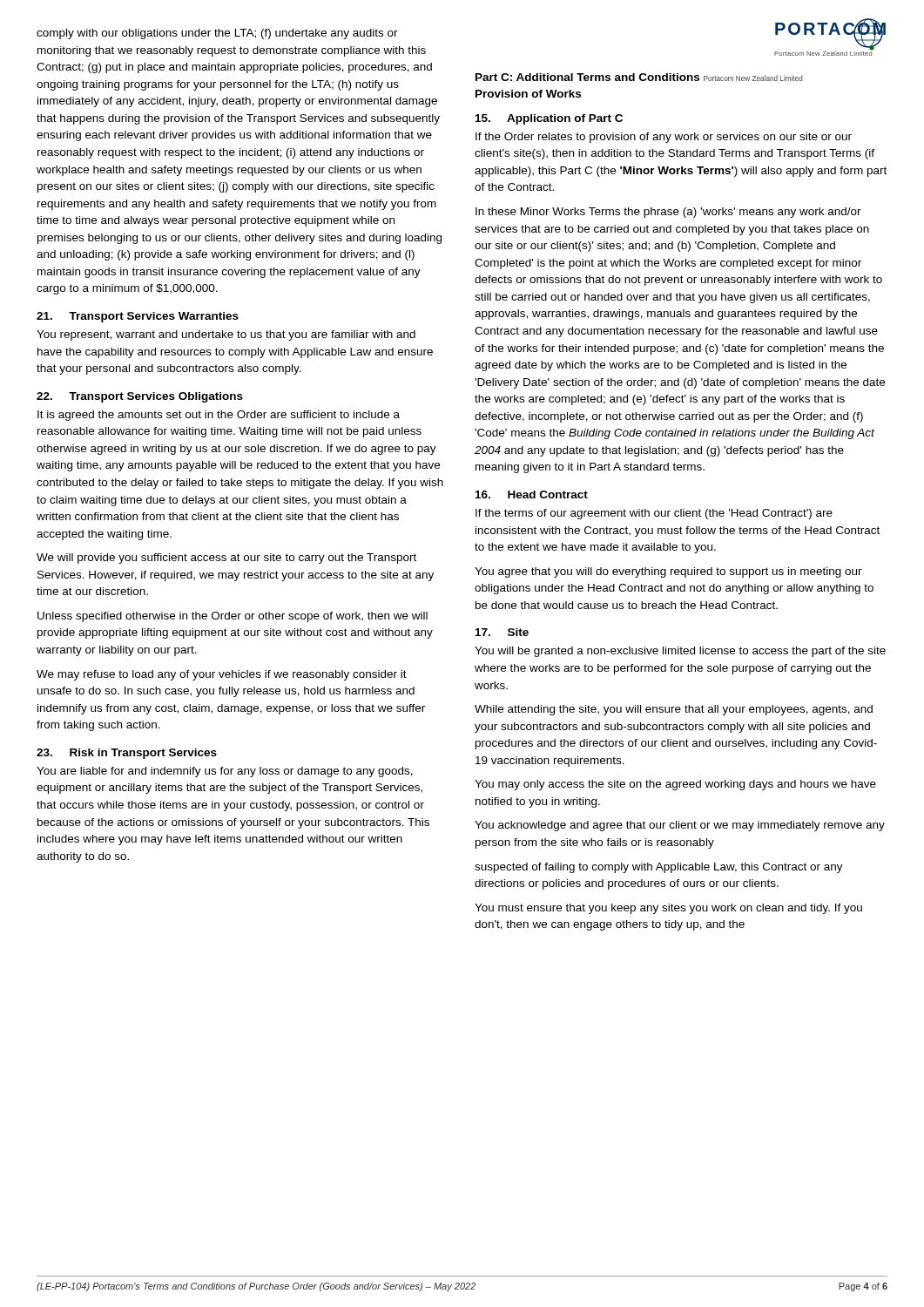Locate the block of text that opens with "You may only"

675,793
